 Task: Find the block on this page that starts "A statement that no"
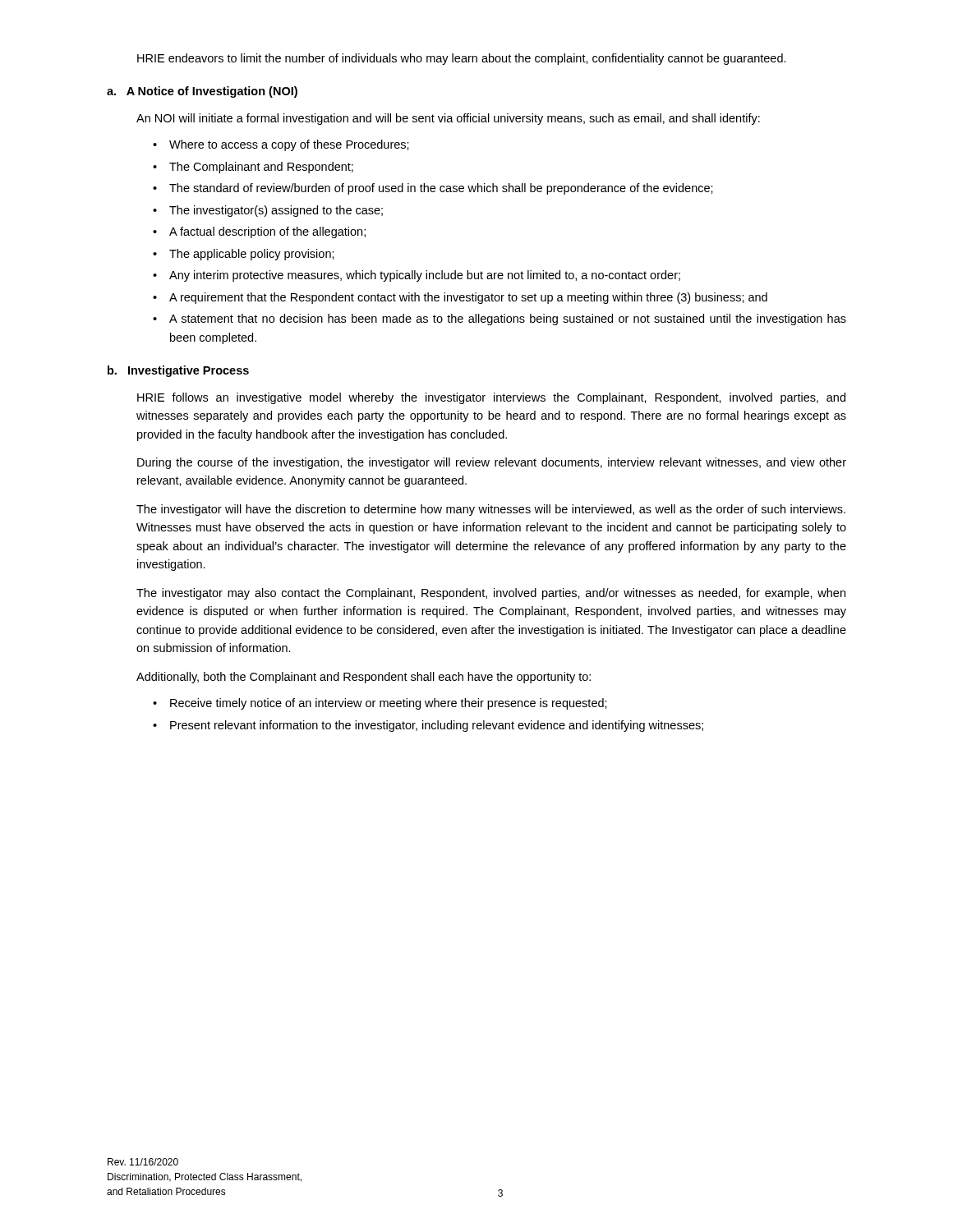[508, 328]
